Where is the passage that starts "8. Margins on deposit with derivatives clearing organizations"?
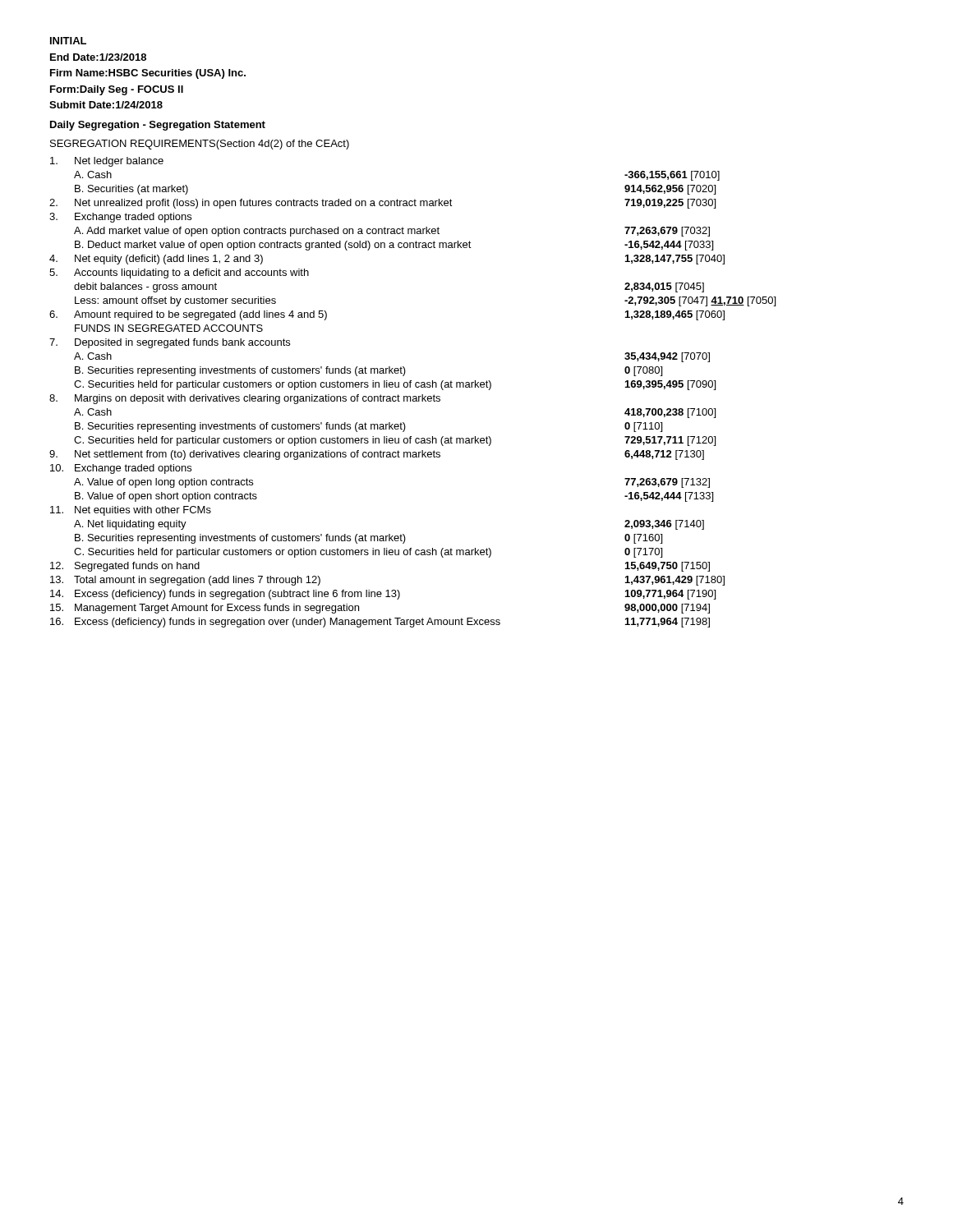This screenshot has width=953, height=1232. click(x=245, y=399)
